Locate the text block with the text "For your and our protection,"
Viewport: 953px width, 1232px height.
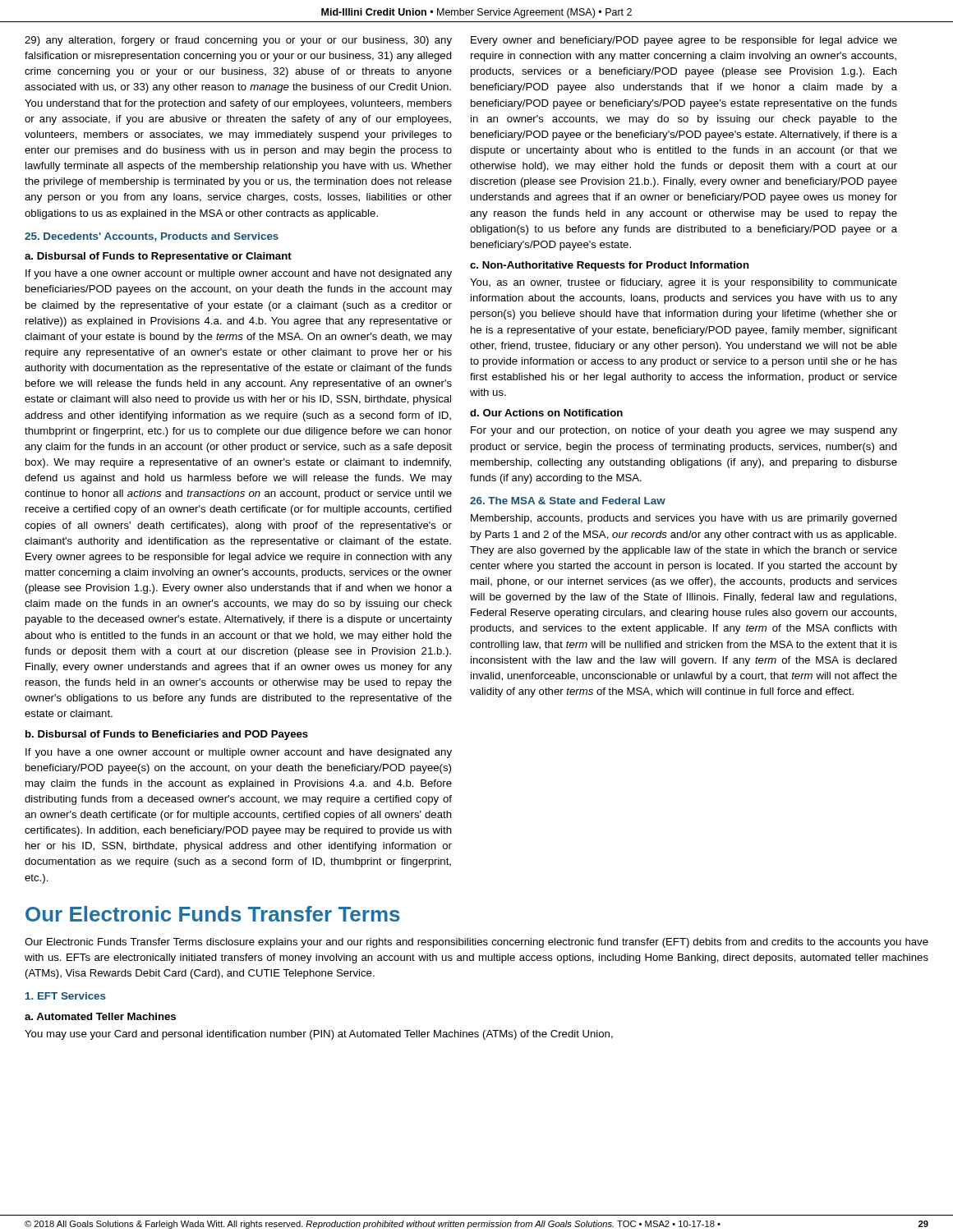tap(684, 454)
